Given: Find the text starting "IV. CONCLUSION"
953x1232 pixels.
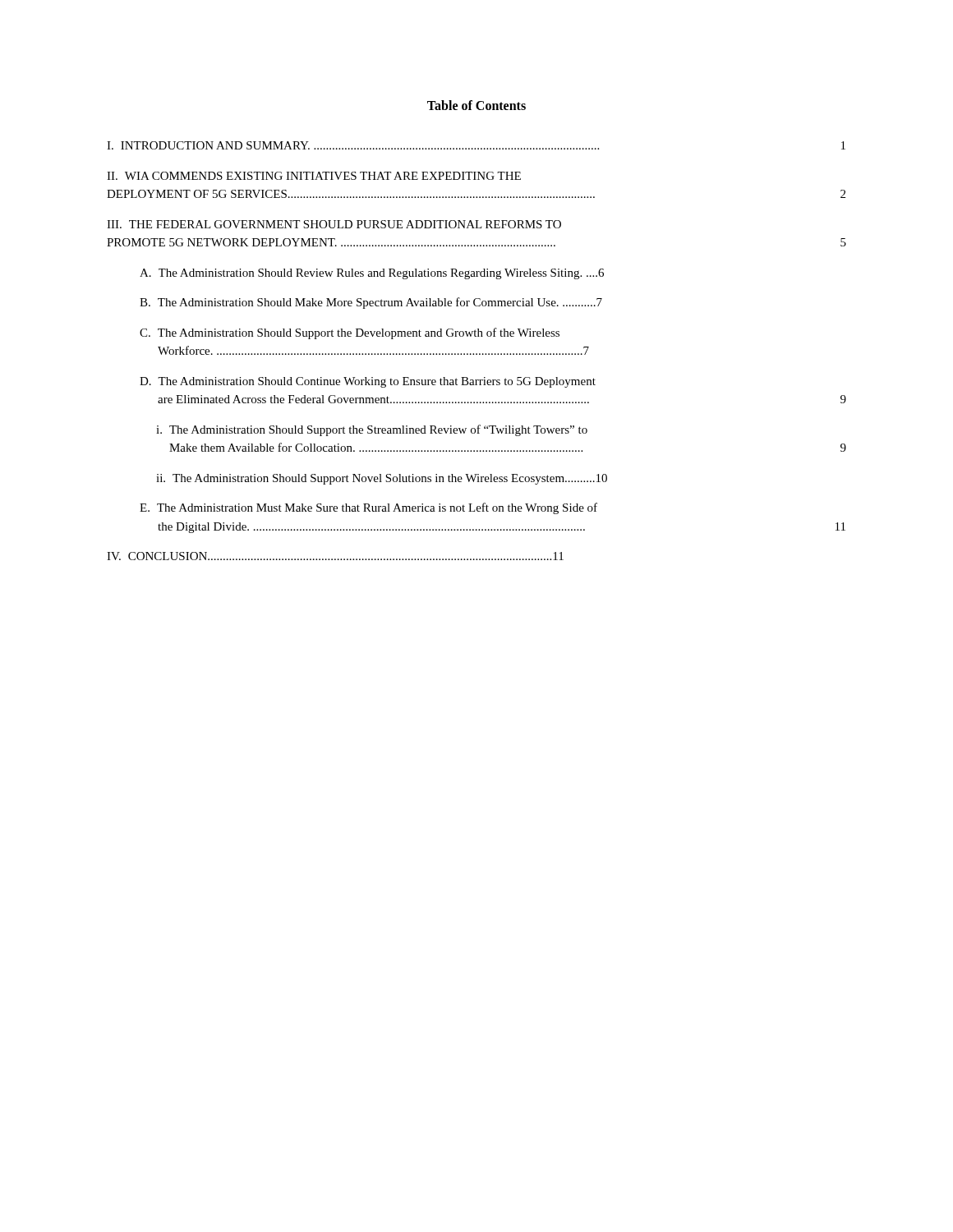Looking at the screenshot, I should 476,556.
